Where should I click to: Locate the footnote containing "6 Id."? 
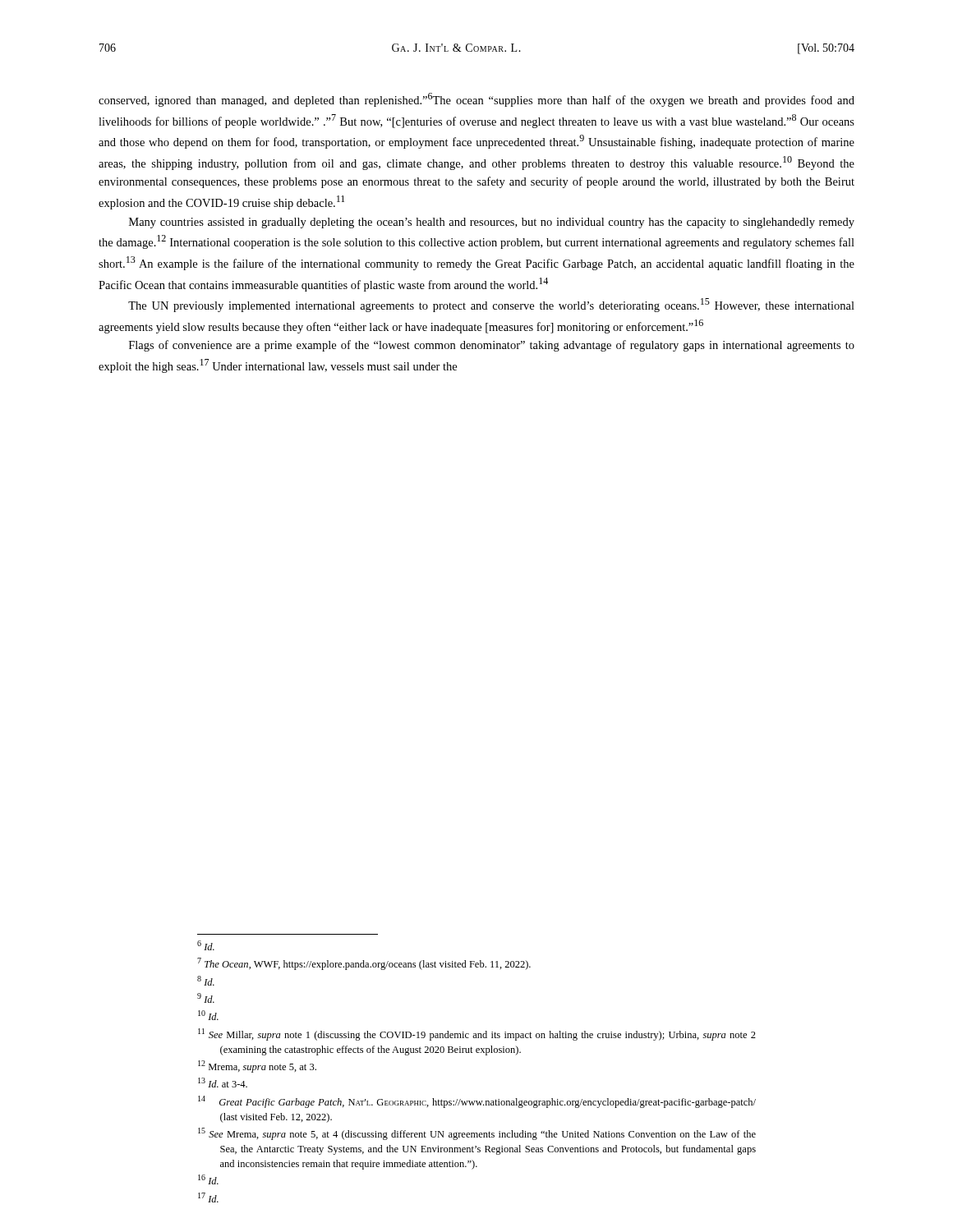(206, 945)
